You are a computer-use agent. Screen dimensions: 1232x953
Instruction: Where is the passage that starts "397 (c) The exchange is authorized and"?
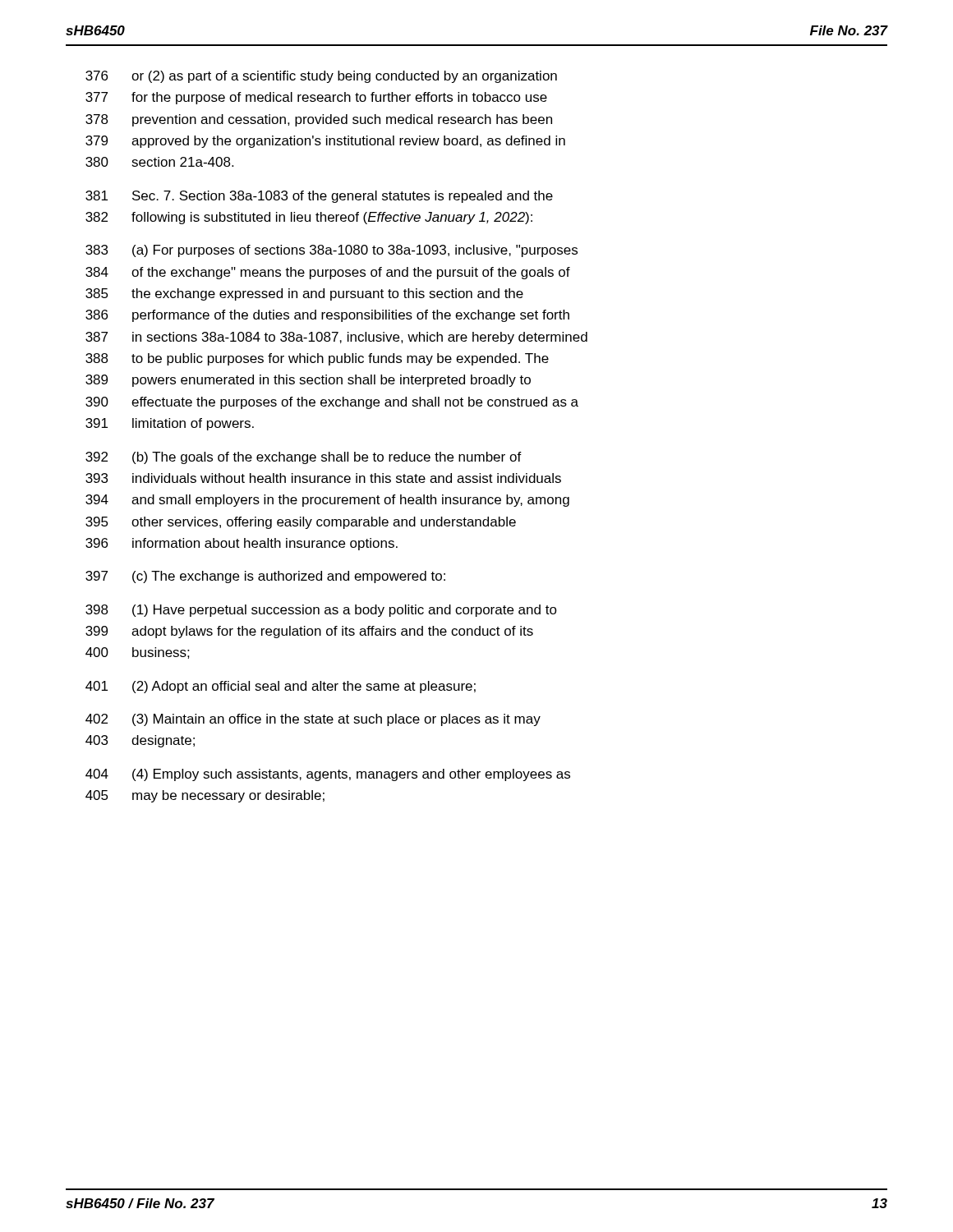coord(265,577)
